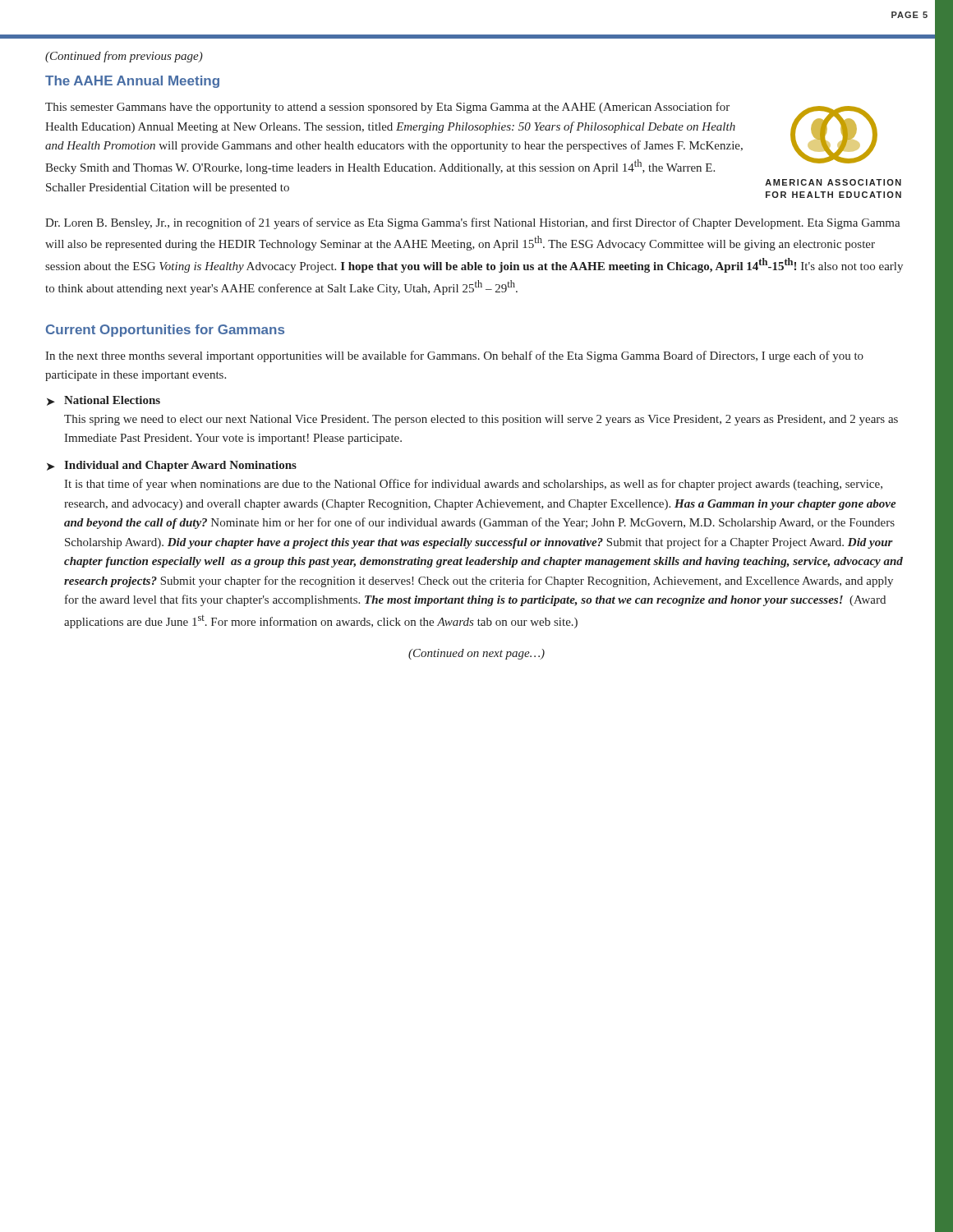Where is the passage that starts "➤ Individual and Chapter Award Nominations It is"?
953x1232 pixels.
476,545
